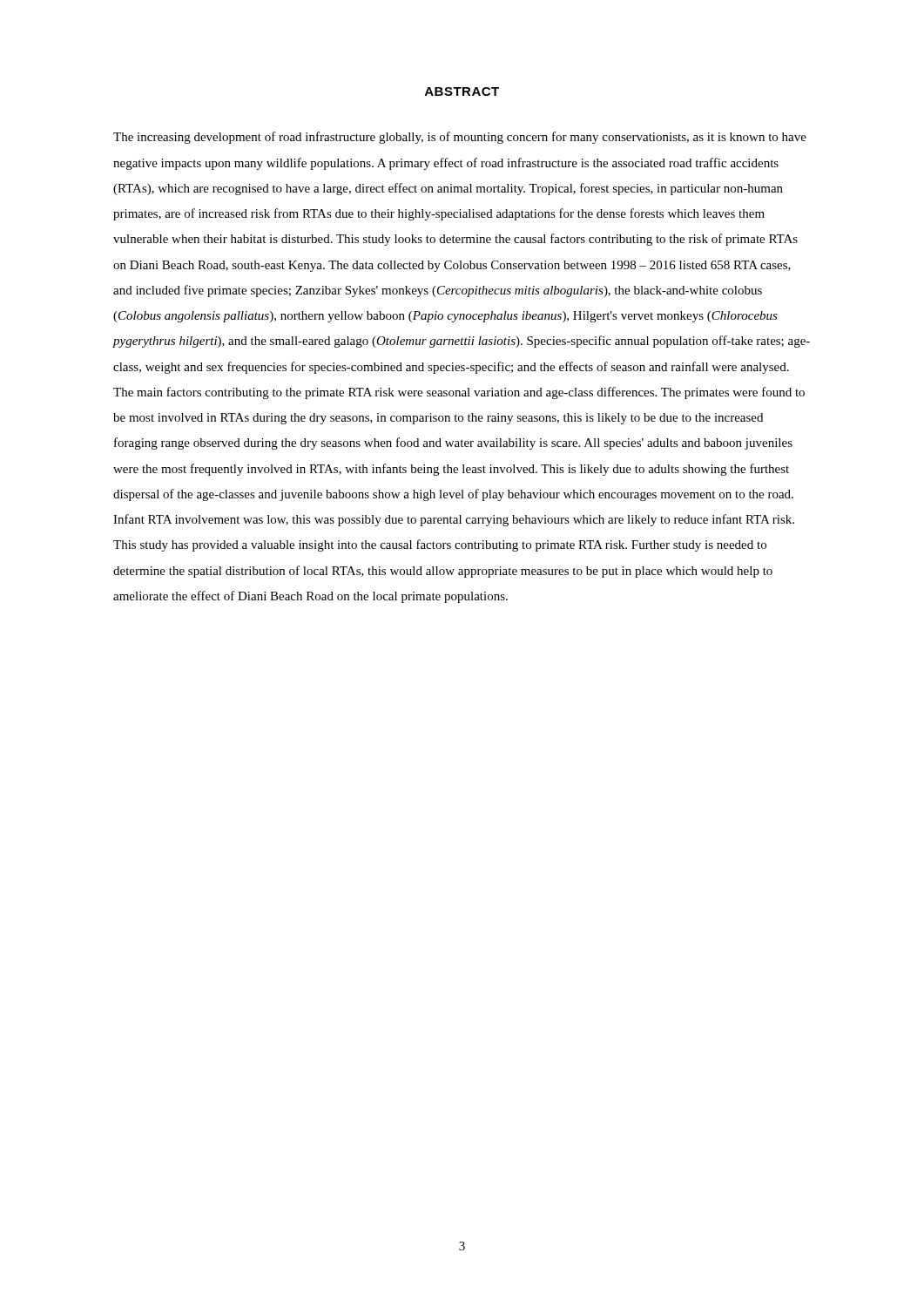
Task: Where is the passage that starts "The increasing development of road"?
Action: (x=462, y=366)
